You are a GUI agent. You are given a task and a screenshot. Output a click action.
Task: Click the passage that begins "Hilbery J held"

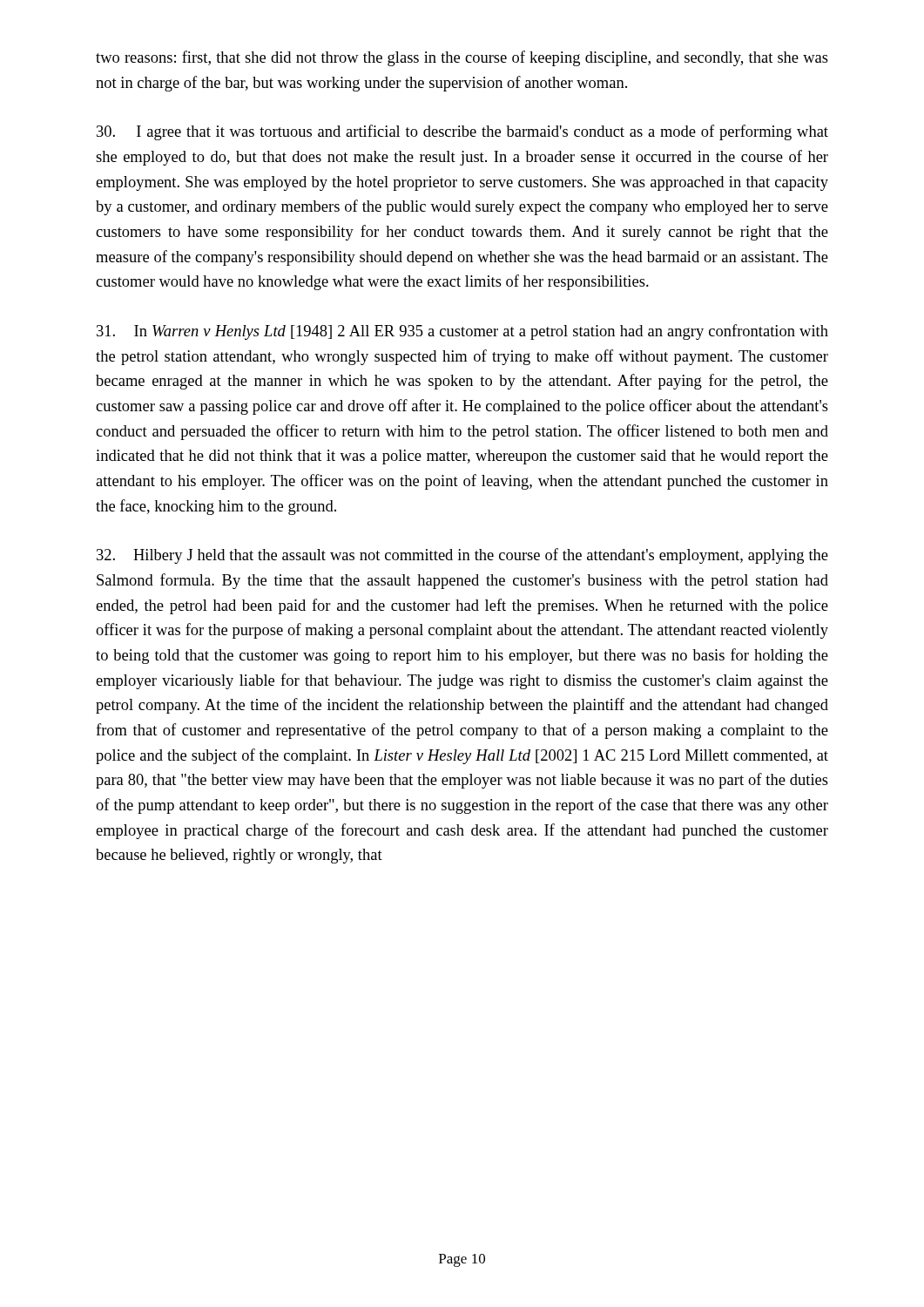point(462,705)
